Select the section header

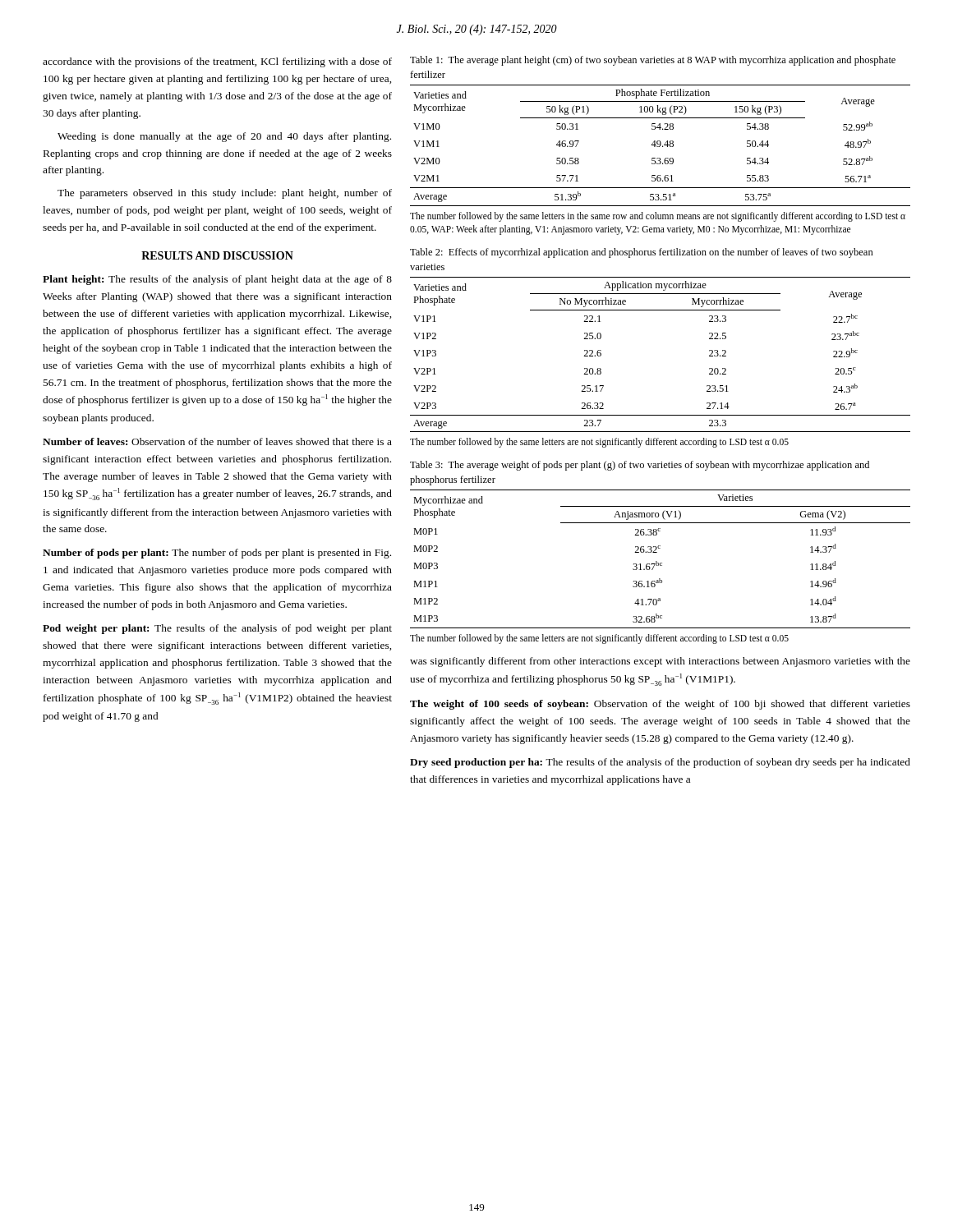(x=217, y=256)
